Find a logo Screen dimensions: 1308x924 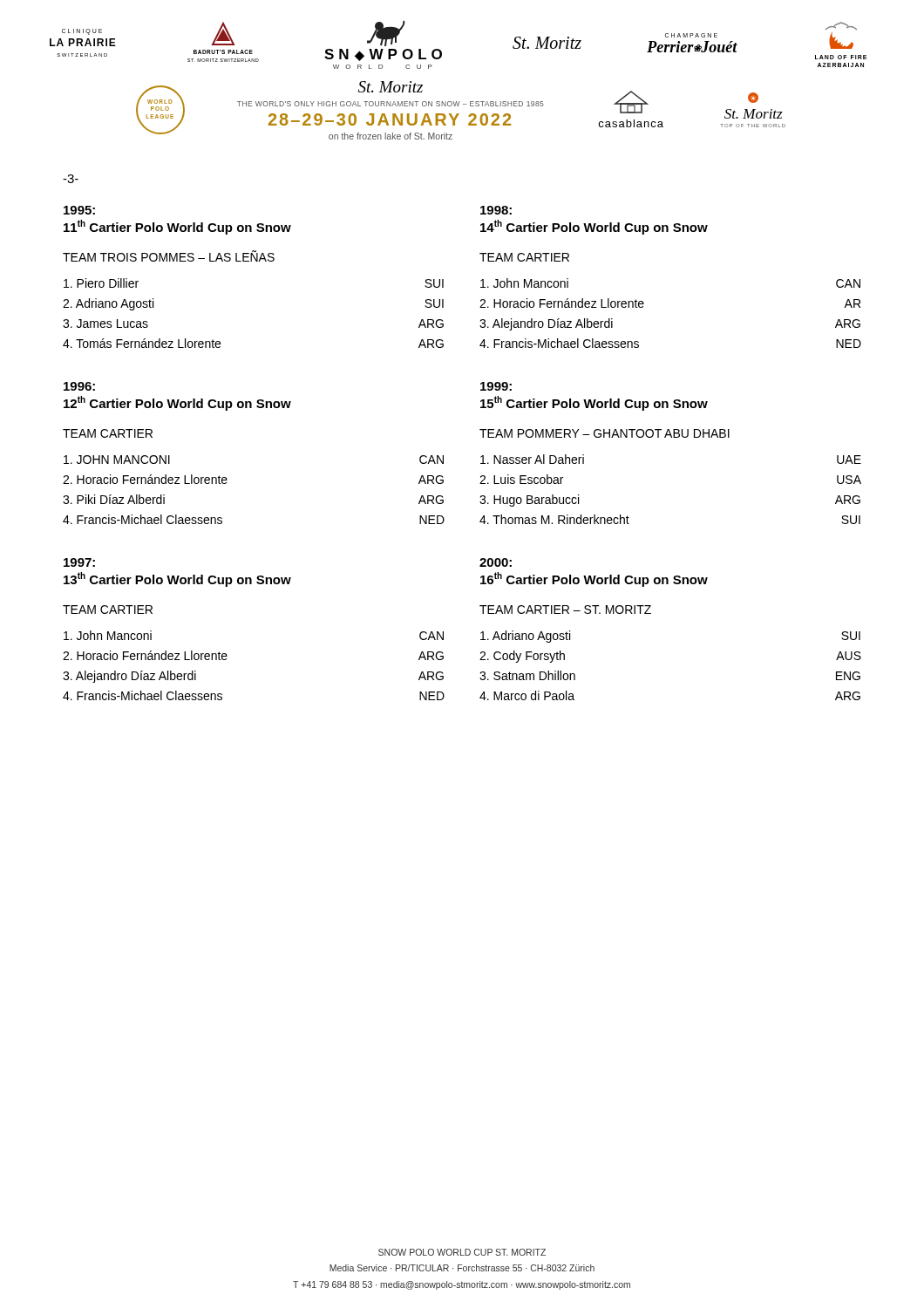click(x=462, y=90)
